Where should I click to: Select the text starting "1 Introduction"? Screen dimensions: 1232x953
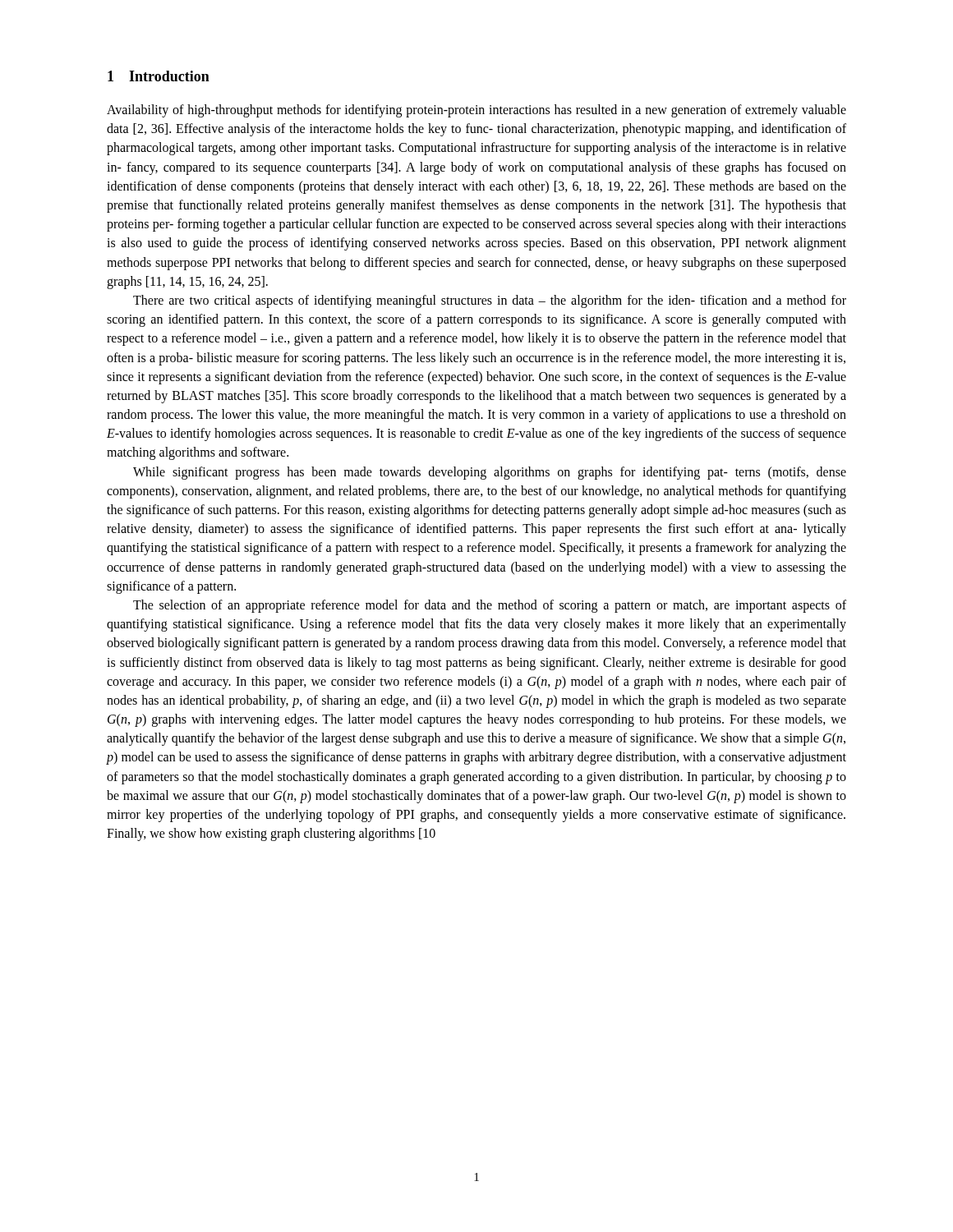[158, 76]
